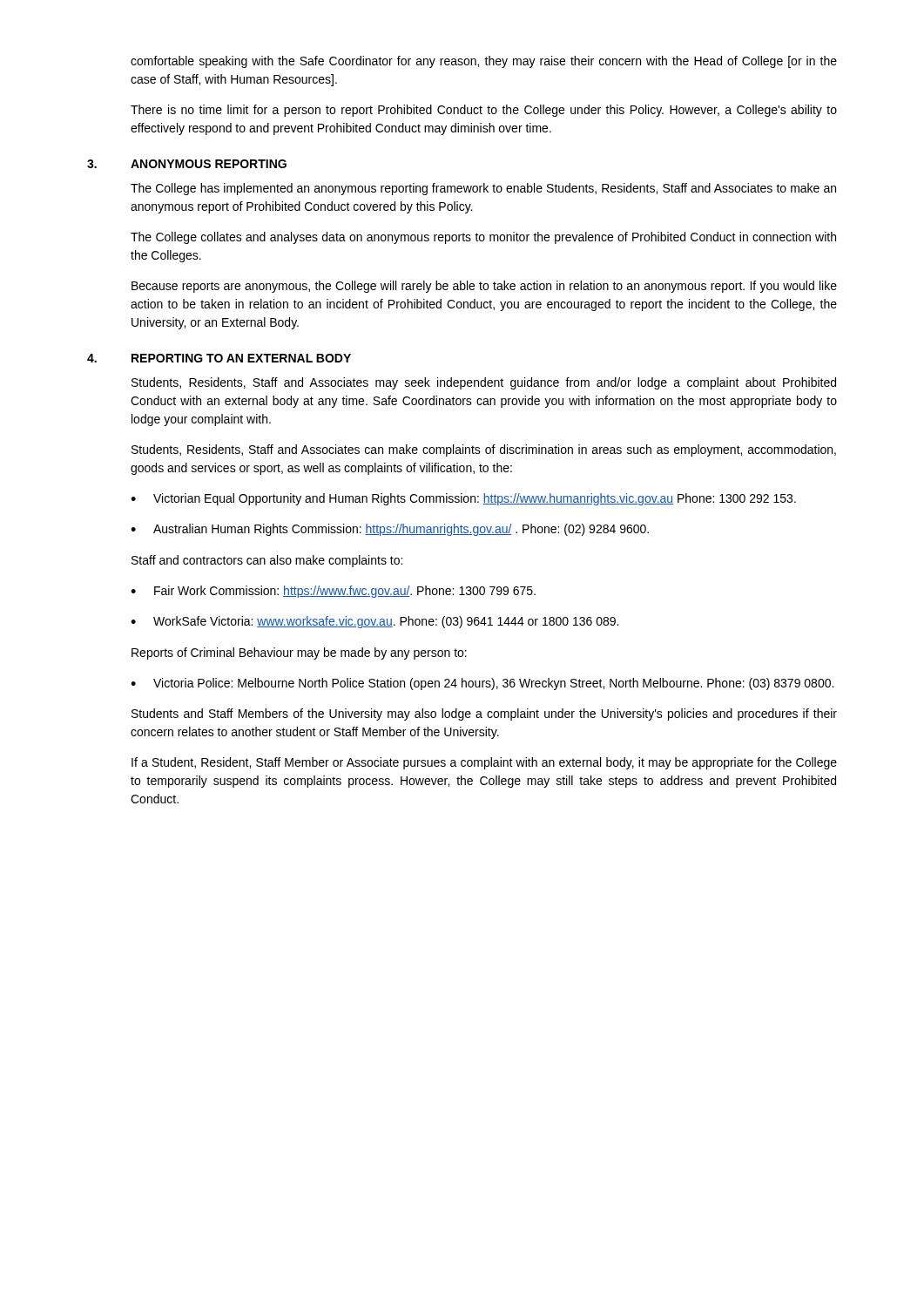Viewport: 924px width, 1307px height.
Task: Find the block on this page that starts "The College has implemented"
Action: tap(484, 197)
